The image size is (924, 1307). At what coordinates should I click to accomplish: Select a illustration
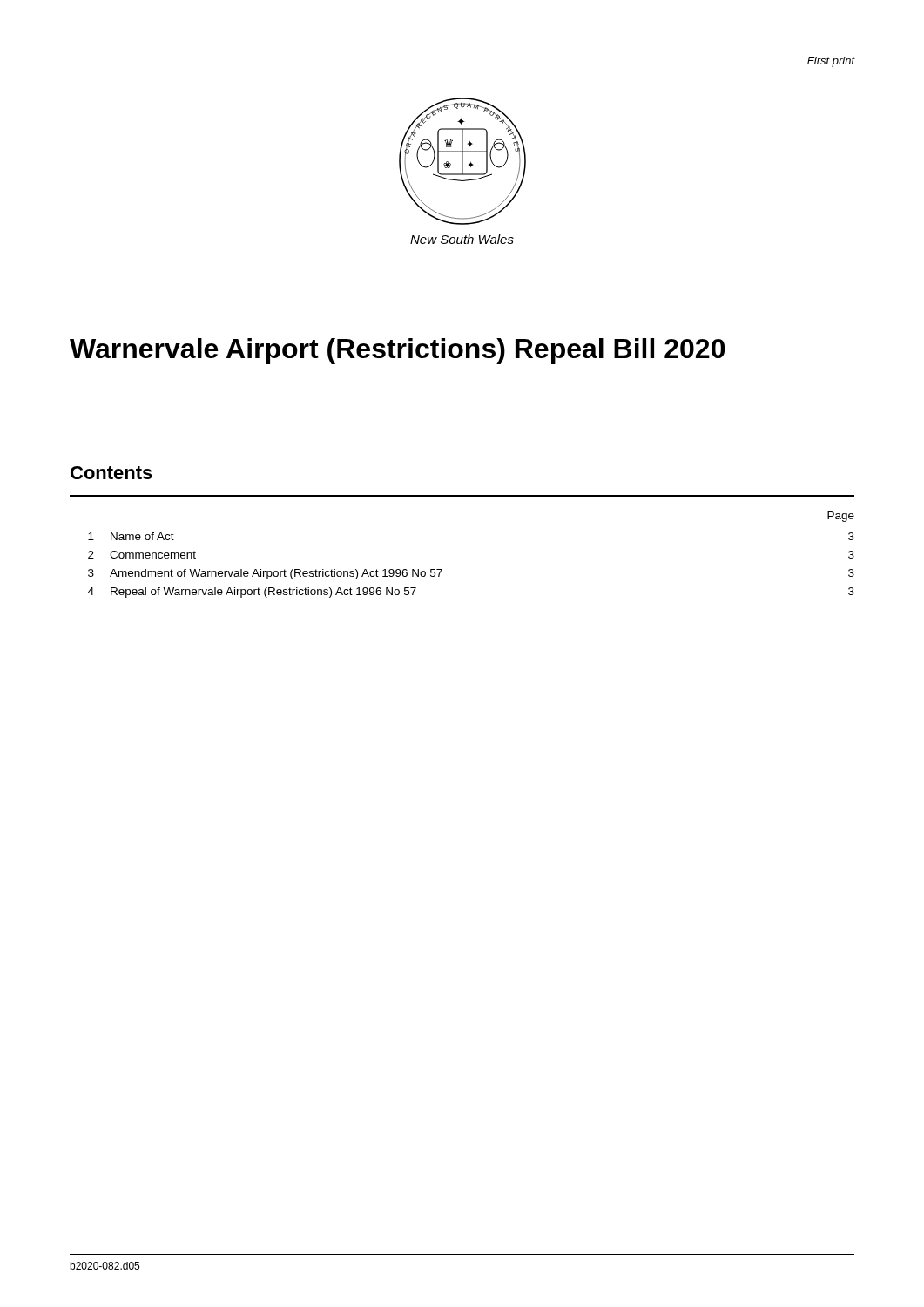[462, 171]
